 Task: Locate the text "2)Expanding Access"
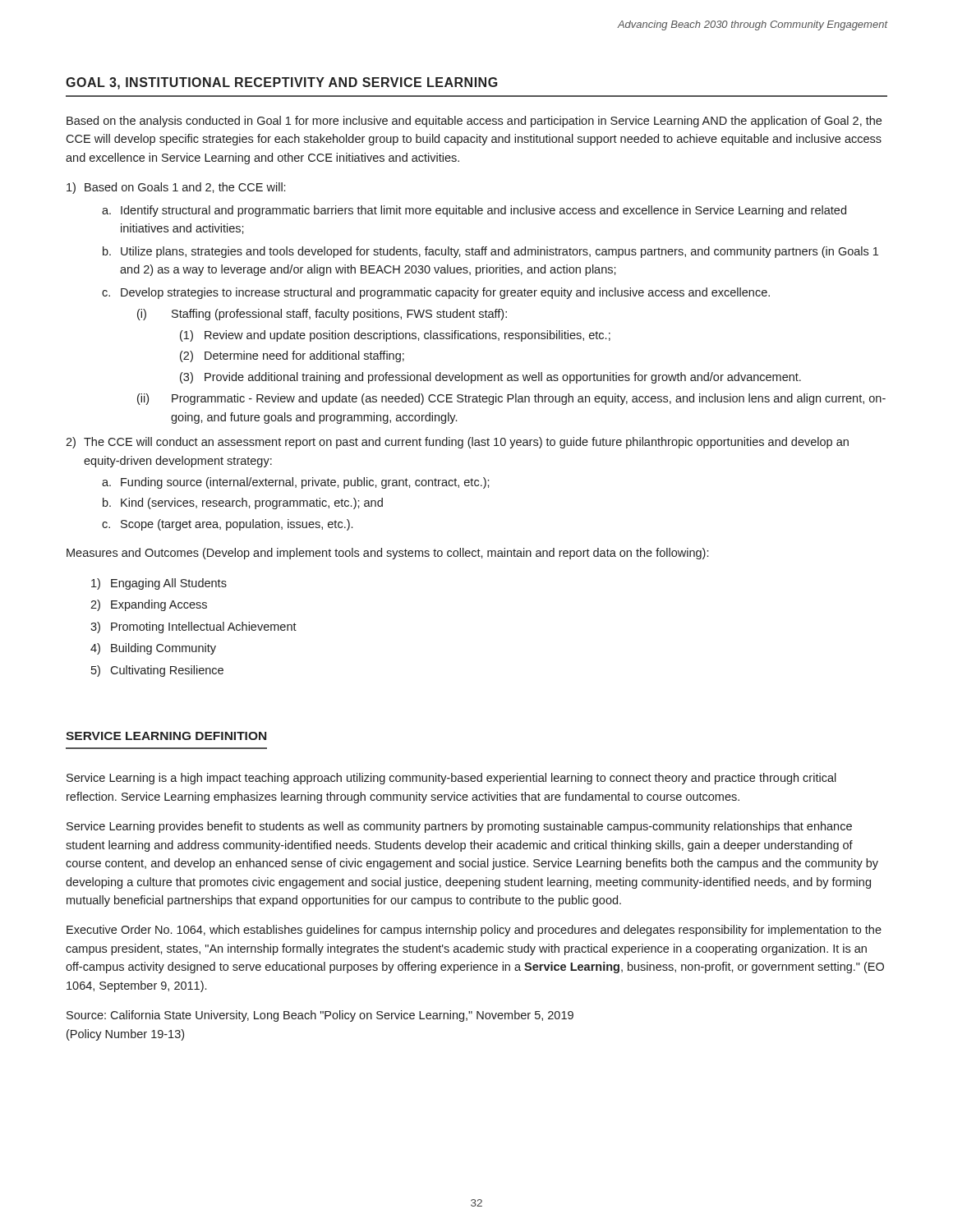point(149,605)
